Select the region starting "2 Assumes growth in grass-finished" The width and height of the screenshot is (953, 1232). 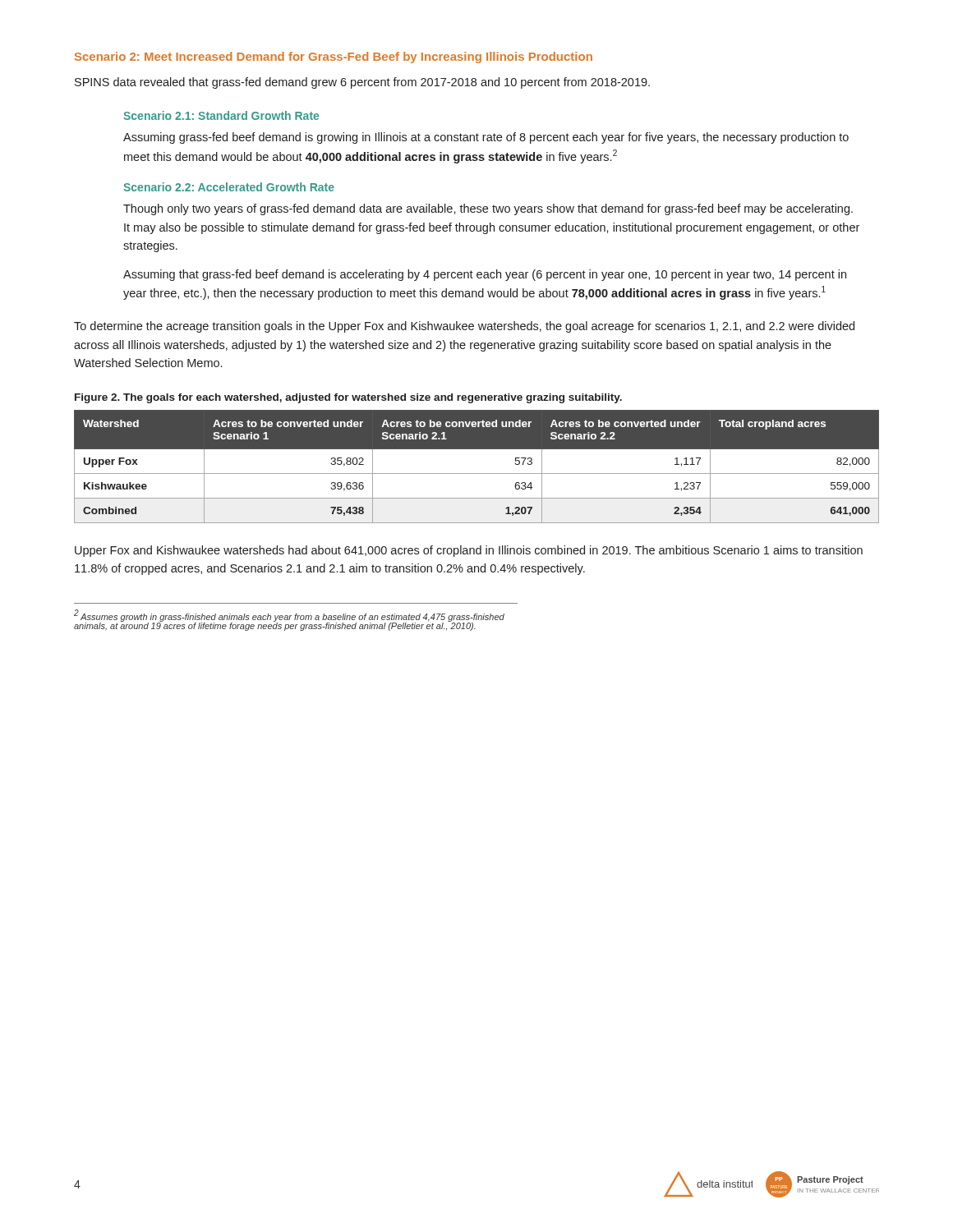point(289,620)
